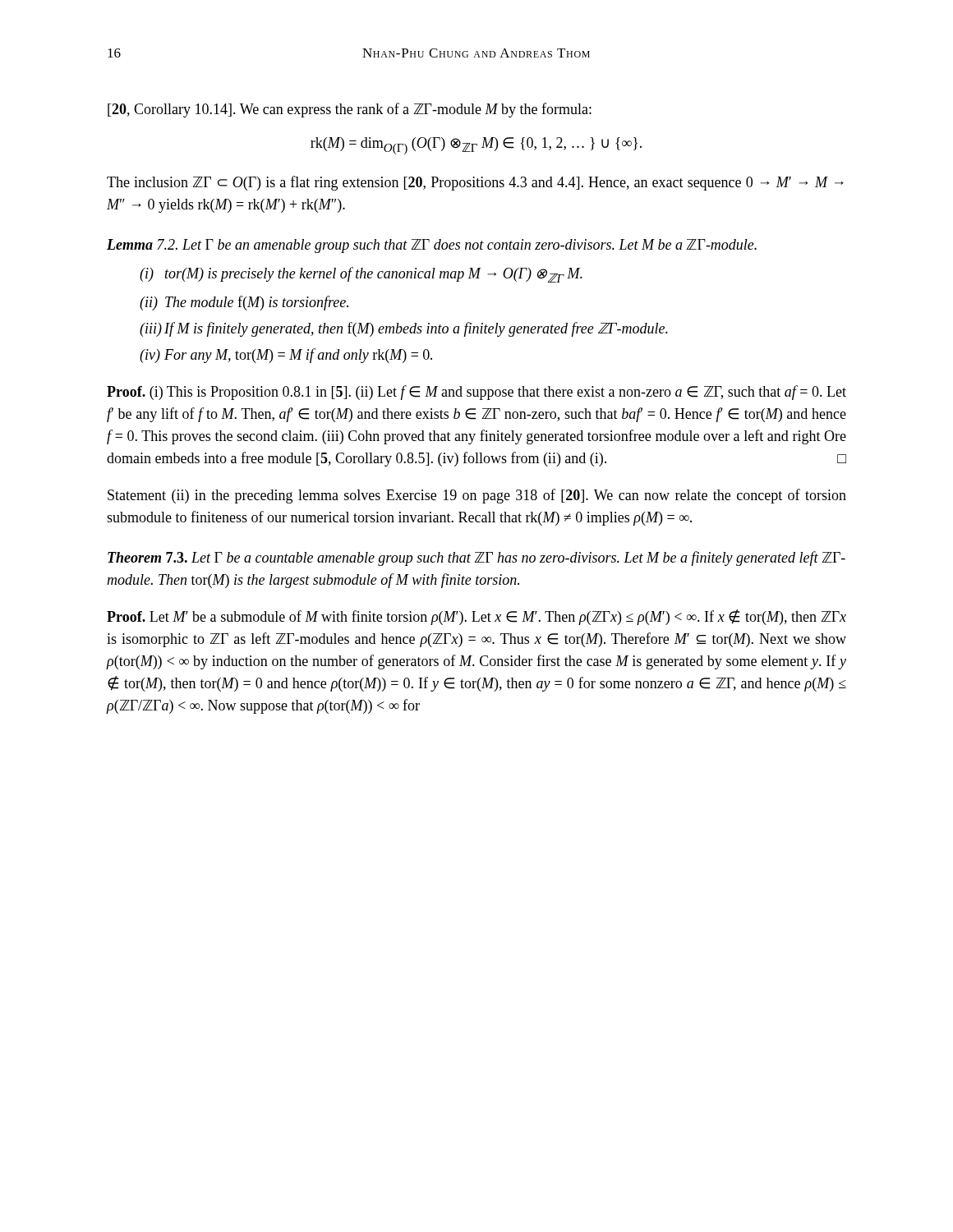Click on the passage starting "(ii) The module f(M) is torsionfree."
Image resolution: width=953 pixels, height=1232 pixels.
[x=244, y=303]
